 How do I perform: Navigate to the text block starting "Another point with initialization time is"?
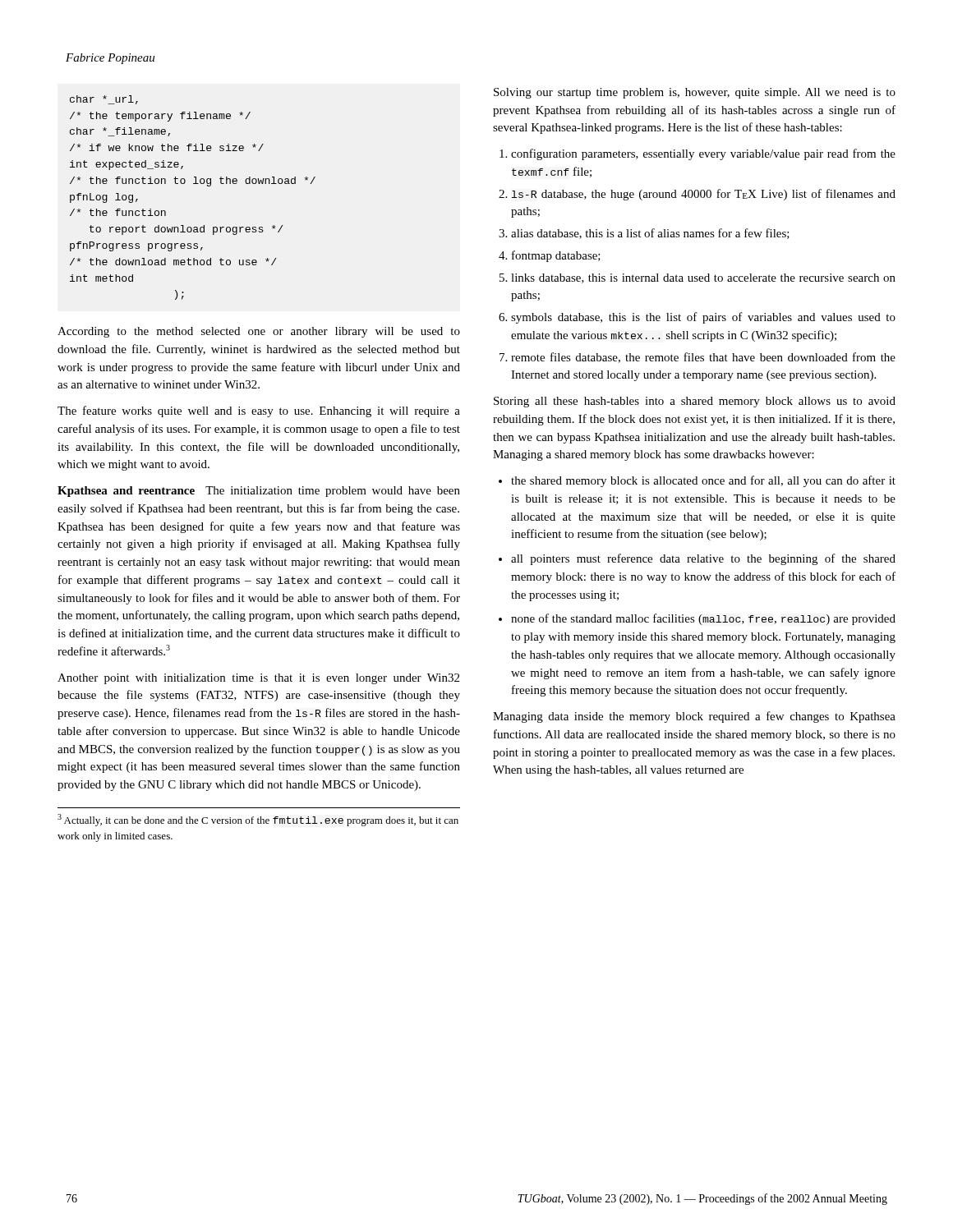(259, 731)
